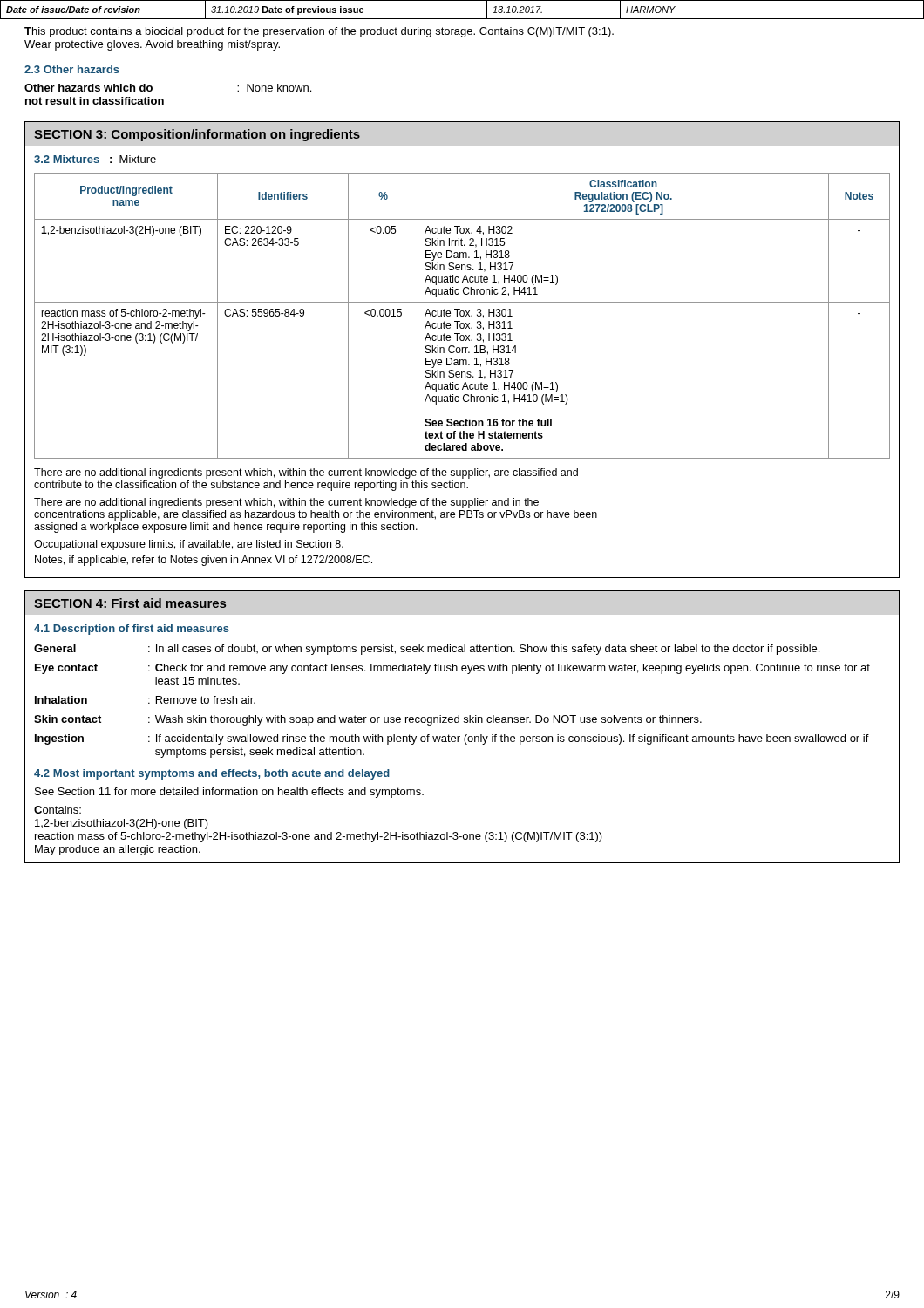Click on the text starting "4.2 Most important symptoms"
The image size is (924, 1308).
click(212, 773)
